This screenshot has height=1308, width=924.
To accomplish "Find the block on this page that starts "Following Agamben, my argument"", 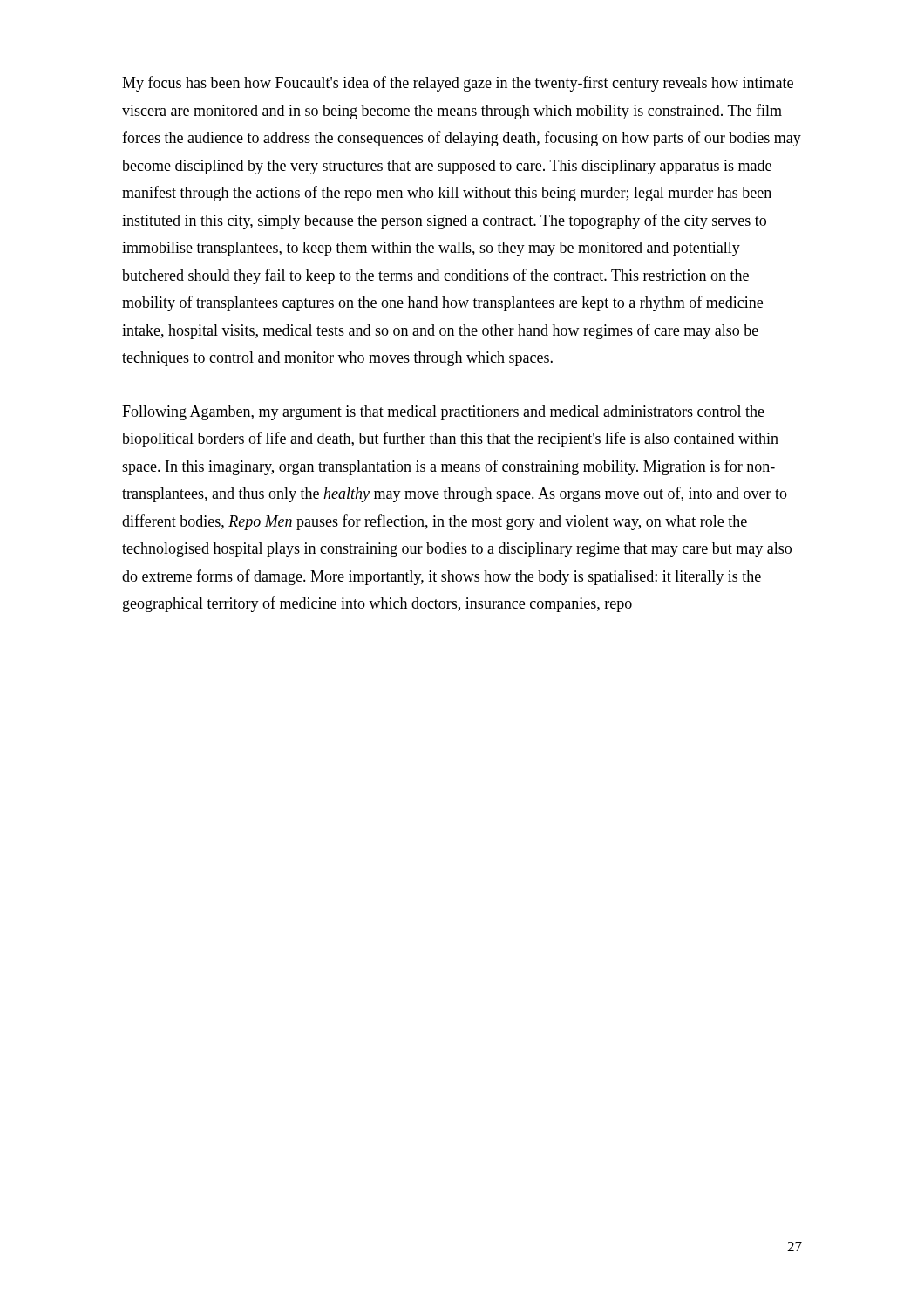I will click(x=457, y=507).
